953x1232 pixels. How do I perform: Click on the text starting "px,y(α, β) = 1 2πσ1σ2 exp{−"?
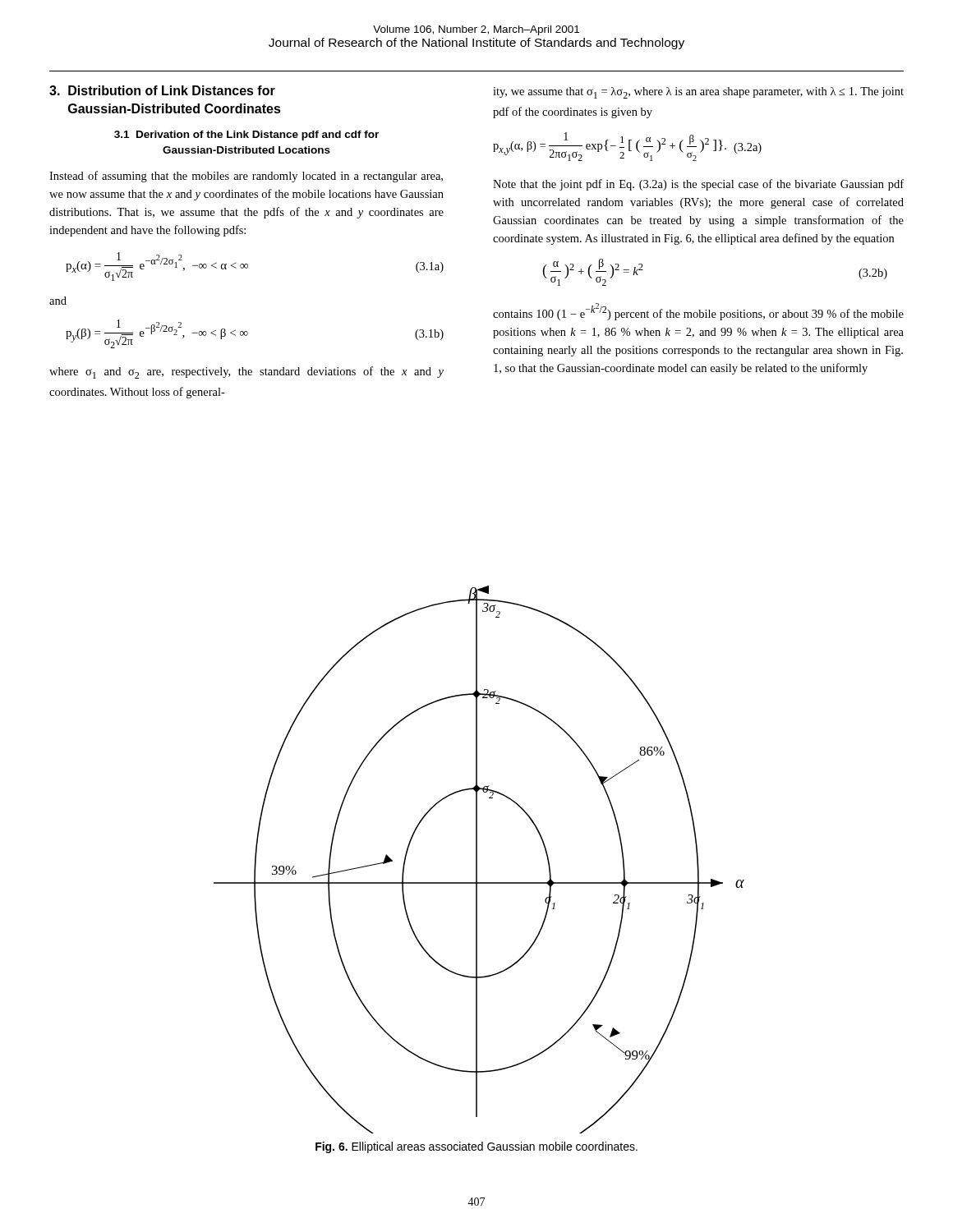pos(627,147)
